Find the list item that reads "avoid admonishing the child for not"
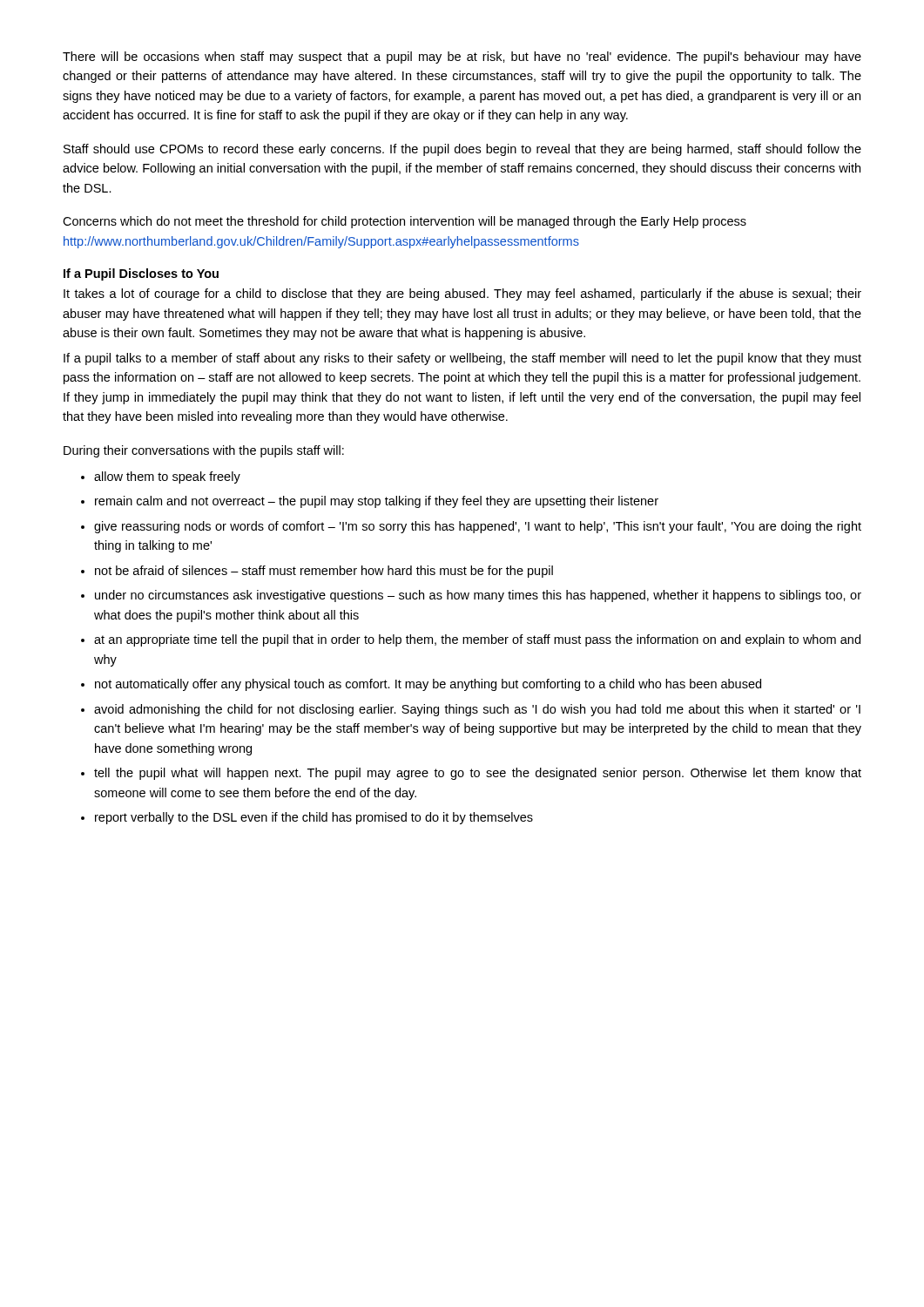Screen dimensions: 1307x924 (x=478, y=729)
